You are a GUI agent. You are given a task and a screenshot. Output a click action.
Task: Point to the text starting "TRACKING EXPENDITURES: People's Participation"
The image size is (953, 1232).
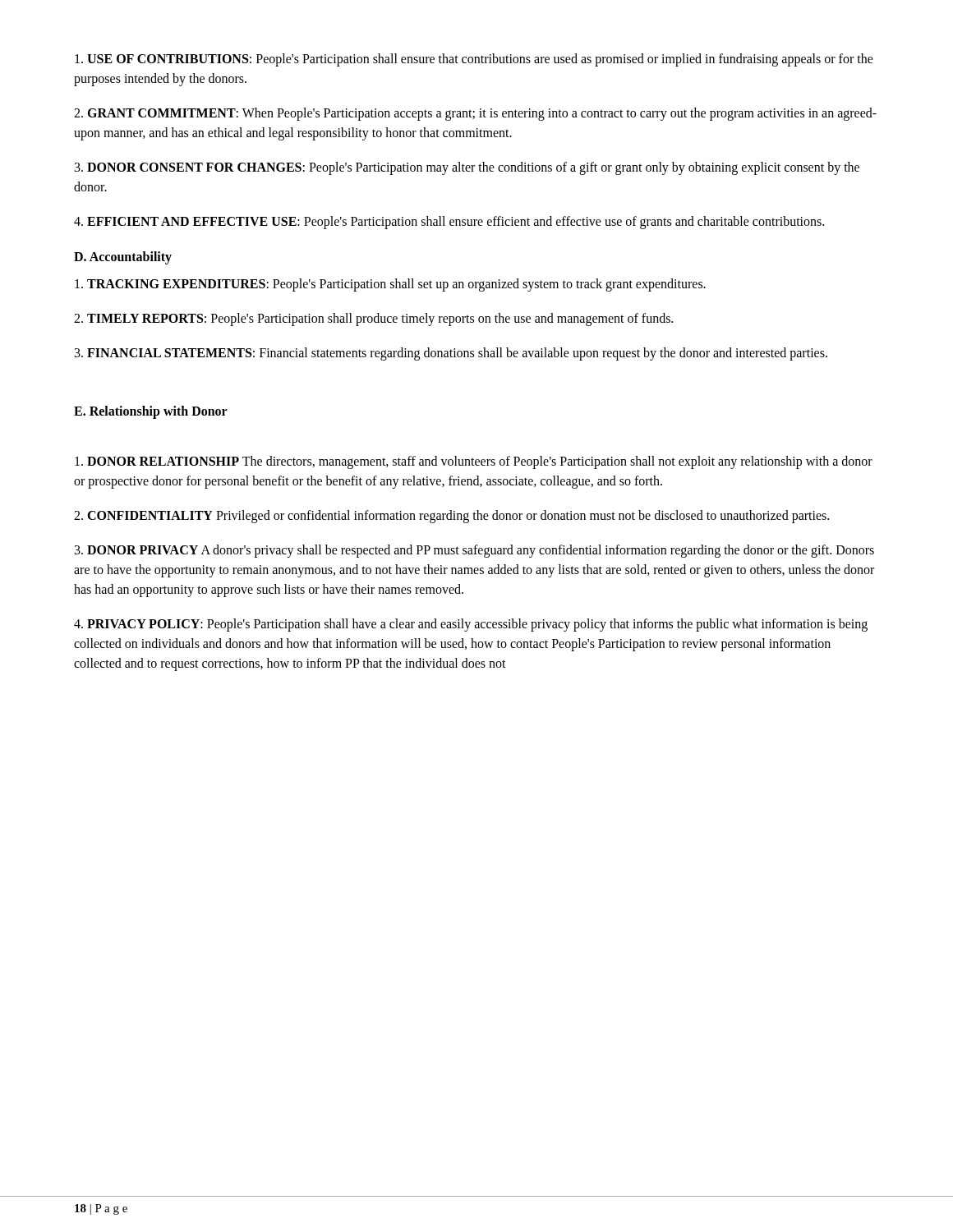point(390,284)
